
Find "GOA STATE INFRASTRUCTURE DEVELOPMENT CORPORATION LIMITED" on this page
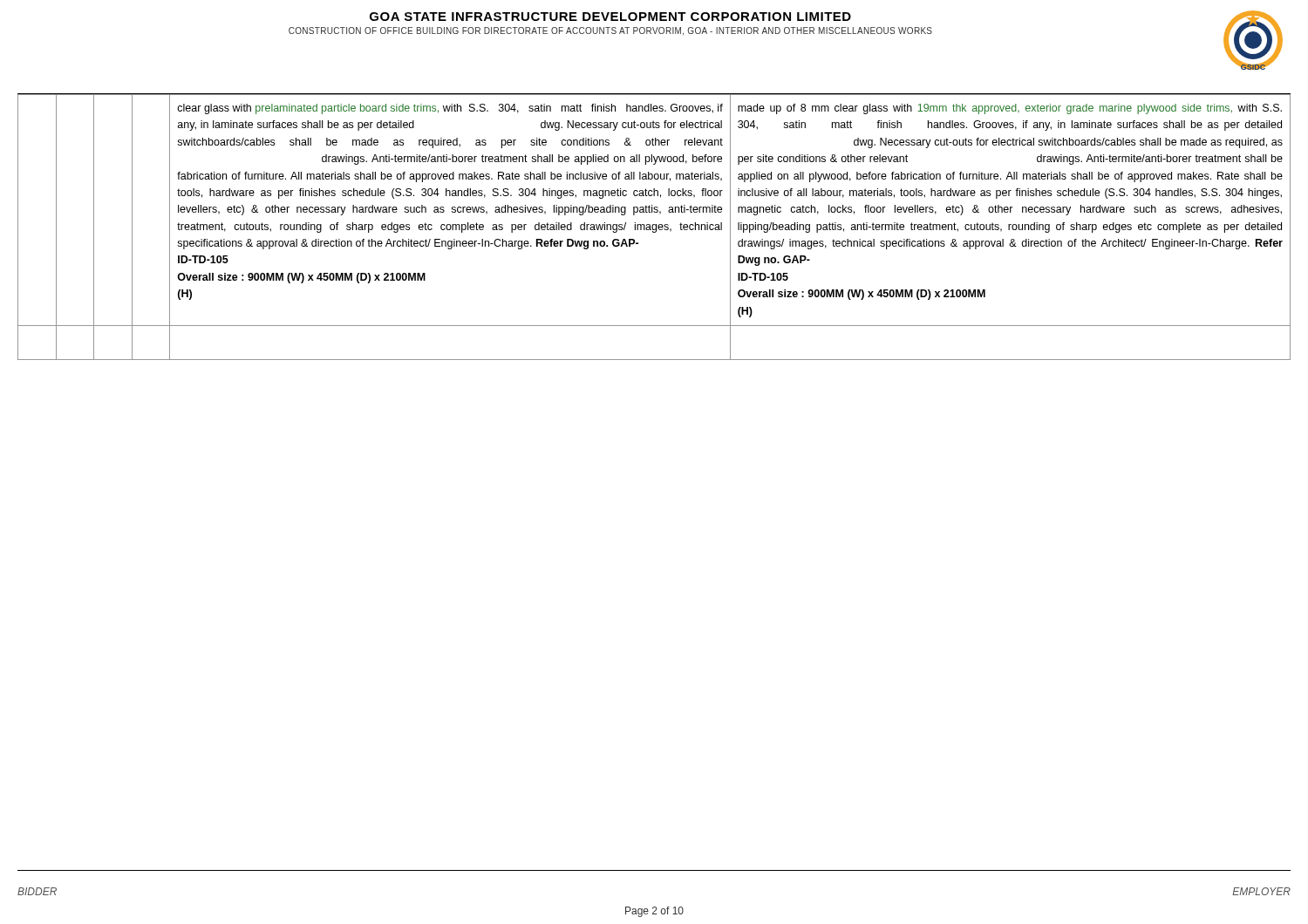tap(610, 16)
